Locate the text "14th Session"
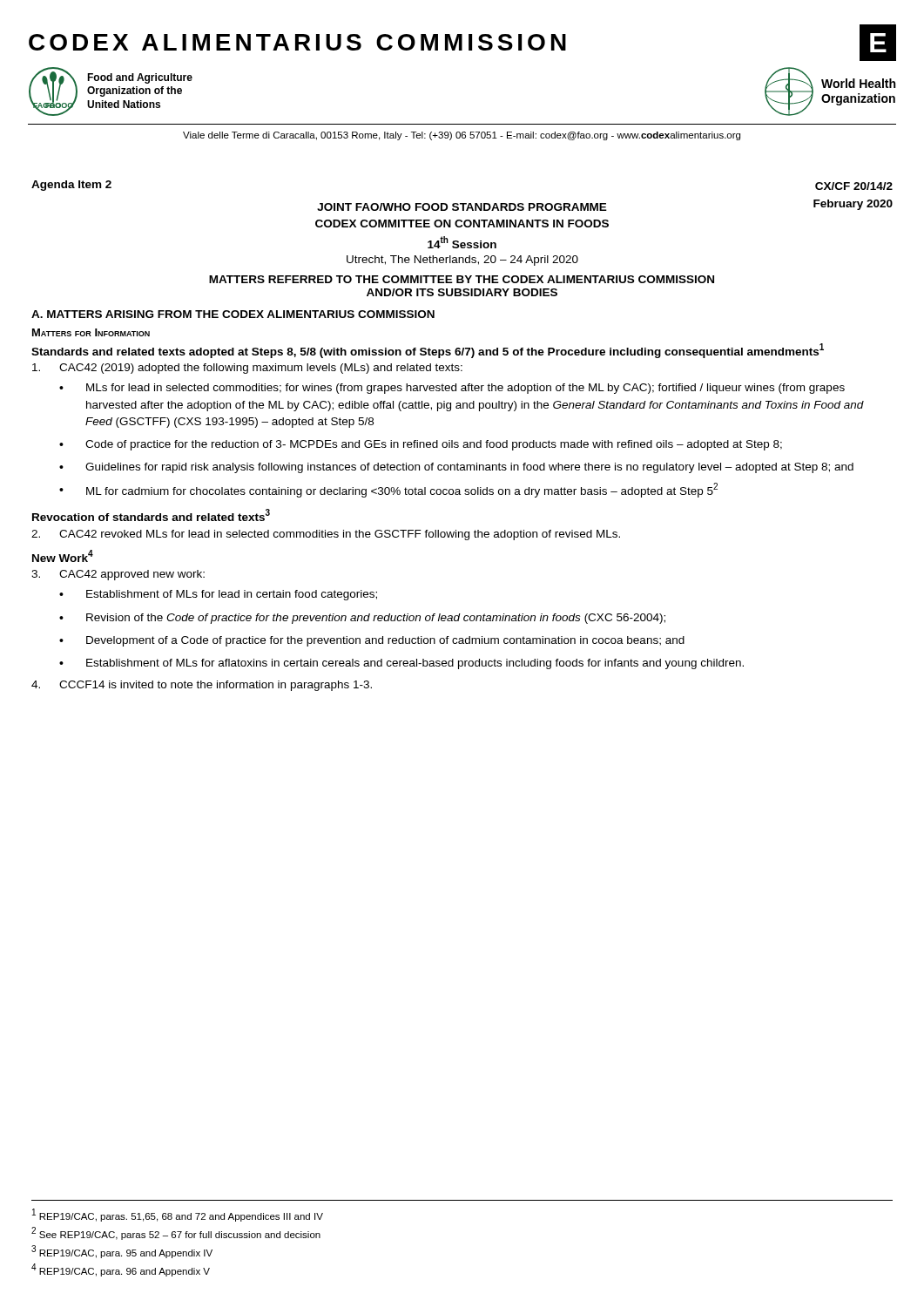This screenshot has width=924, height=1307. 462,243
